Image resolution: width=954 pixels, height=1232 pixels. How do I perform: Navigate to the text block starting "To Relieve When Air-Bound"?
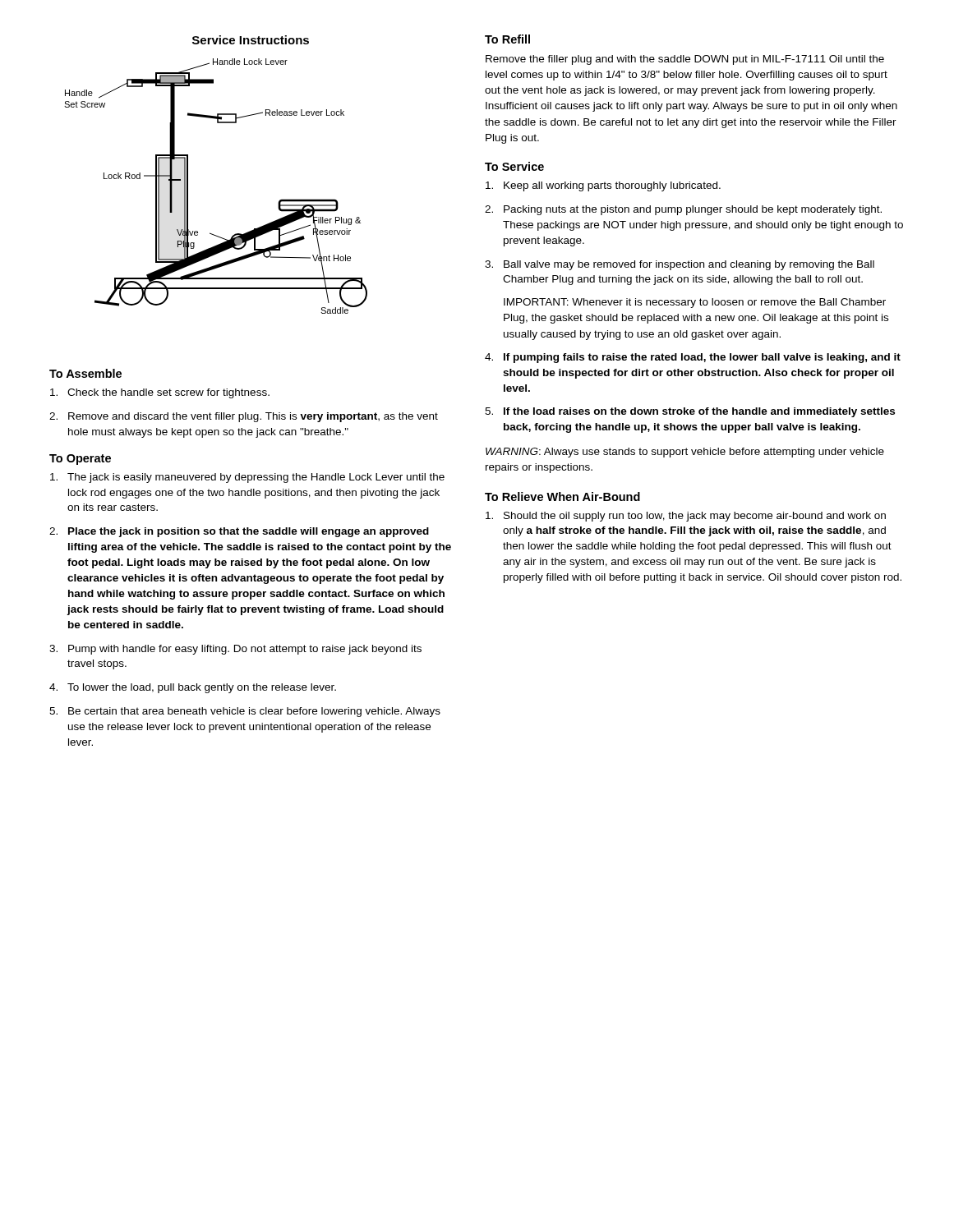[563, 496]
